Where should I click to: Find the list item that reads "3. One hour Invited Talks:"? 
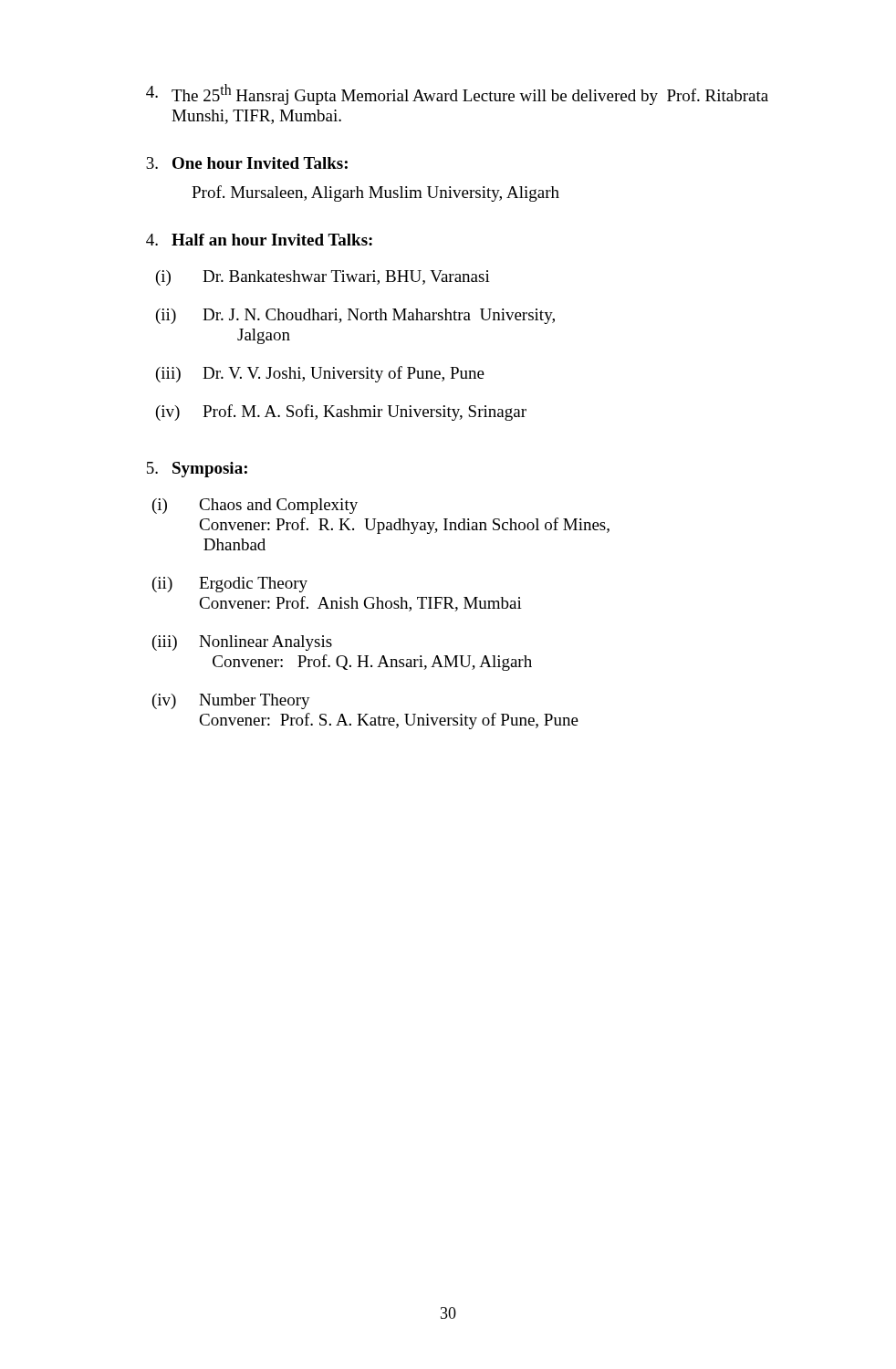click(234, 164)
